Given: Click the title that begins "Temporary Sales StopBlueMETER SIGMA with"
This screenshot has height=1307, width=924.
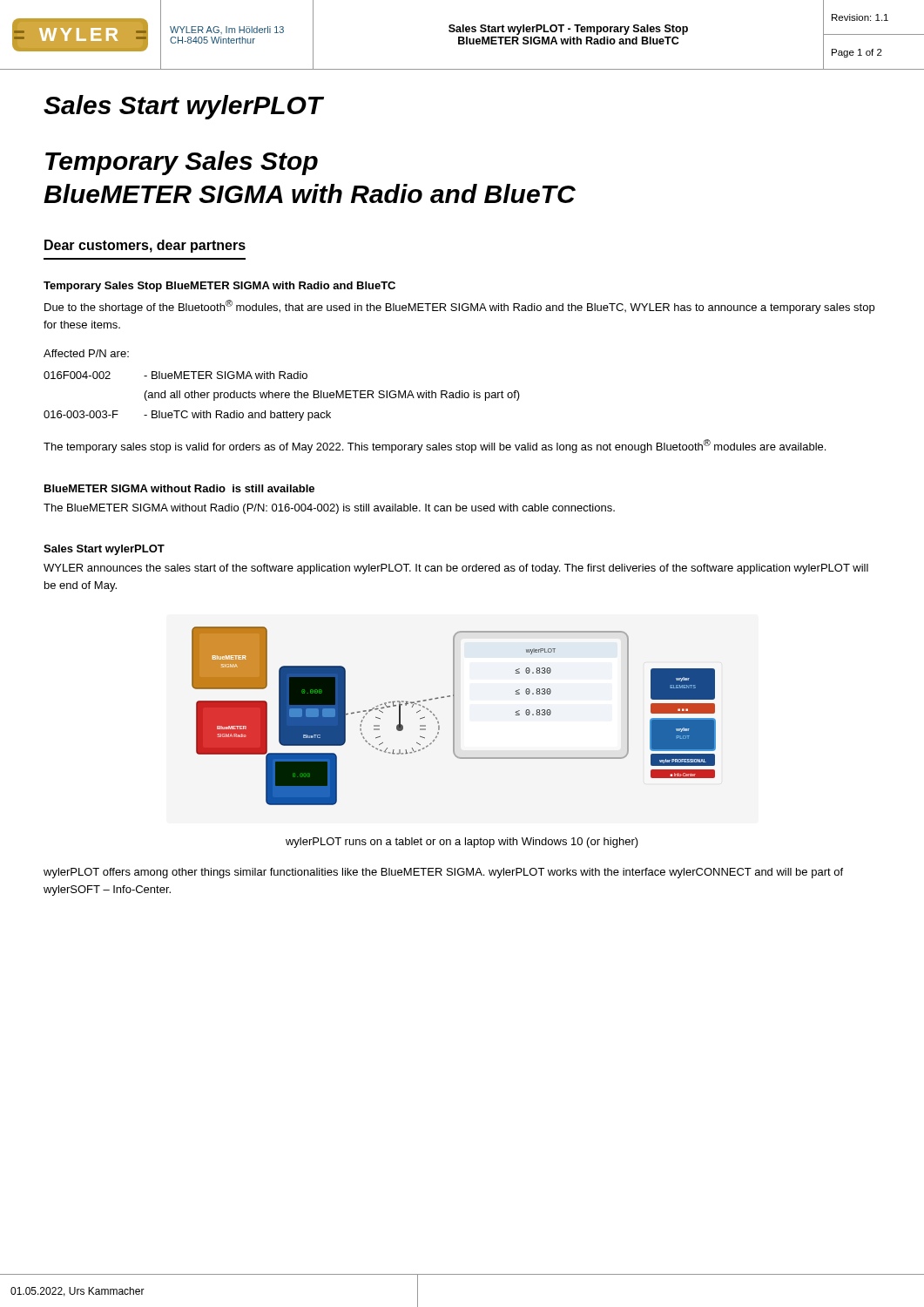Looking at the screenshot, I should [x=309, y=177].
